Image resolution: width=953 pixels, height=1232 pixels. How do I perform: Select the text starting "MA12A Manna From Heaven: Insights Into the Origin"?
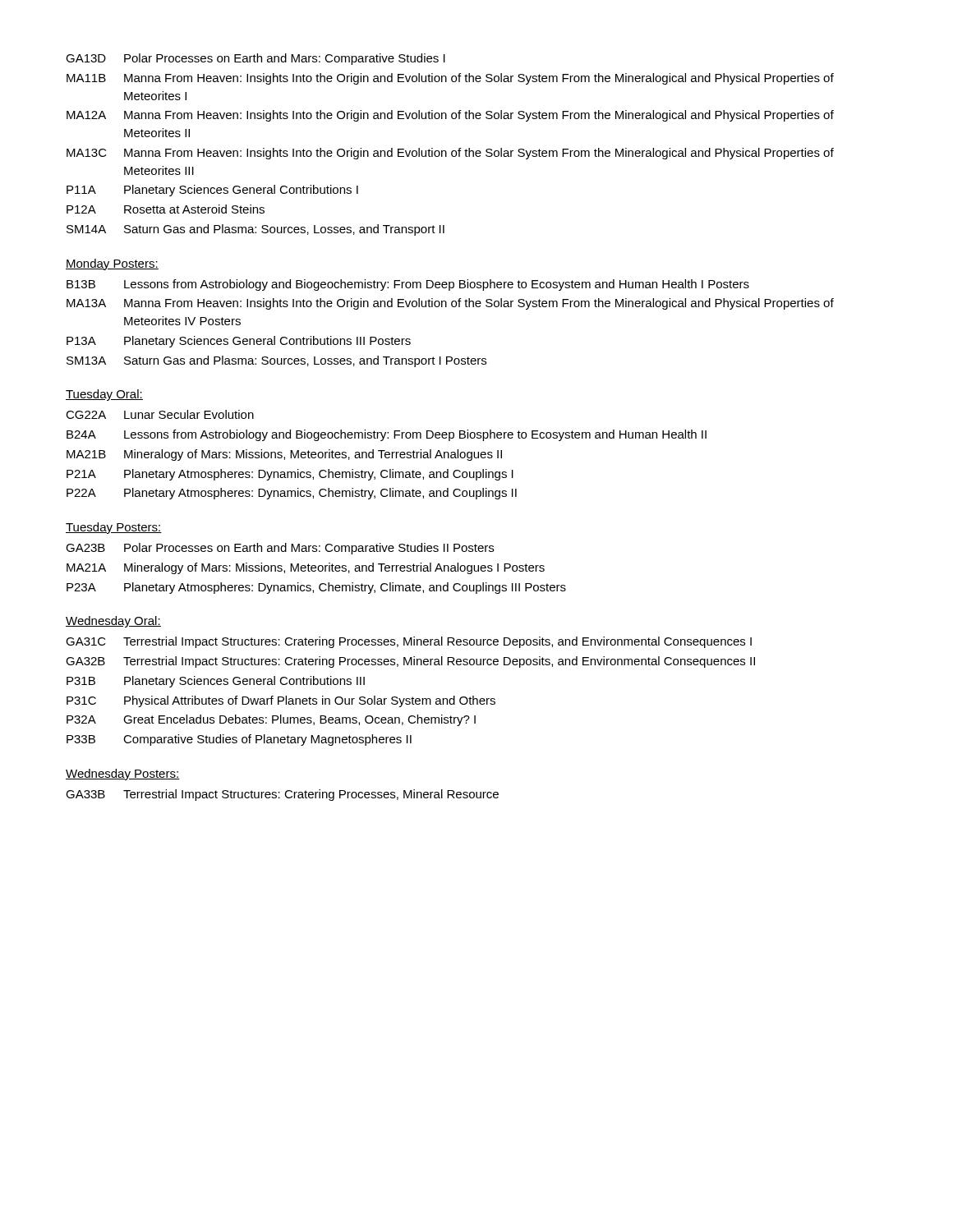pyautogui.click(x=476, y=124)
